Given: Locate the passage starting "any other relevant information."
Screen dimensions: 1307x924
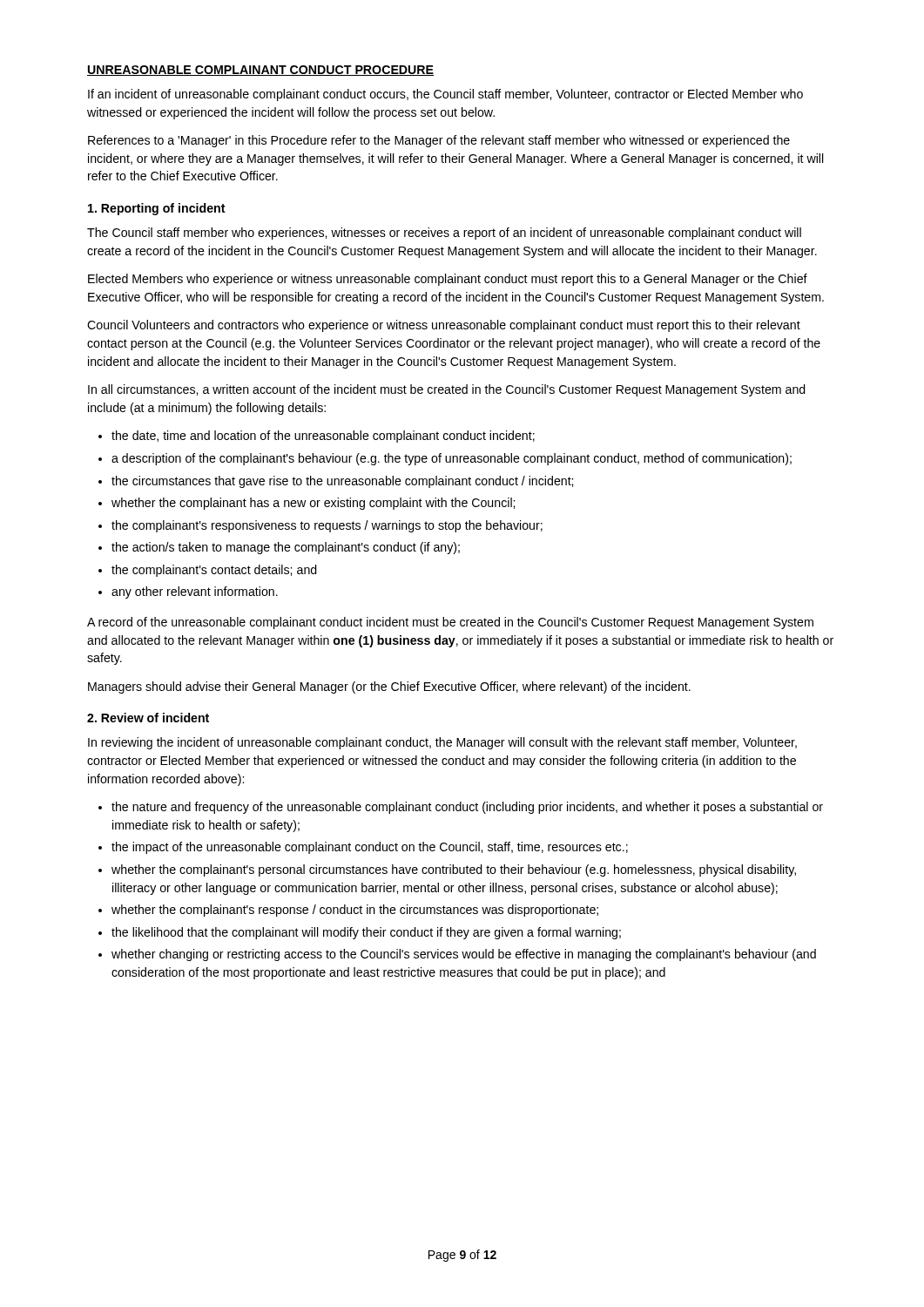Looking at the screenshot, I should [195, 592].
